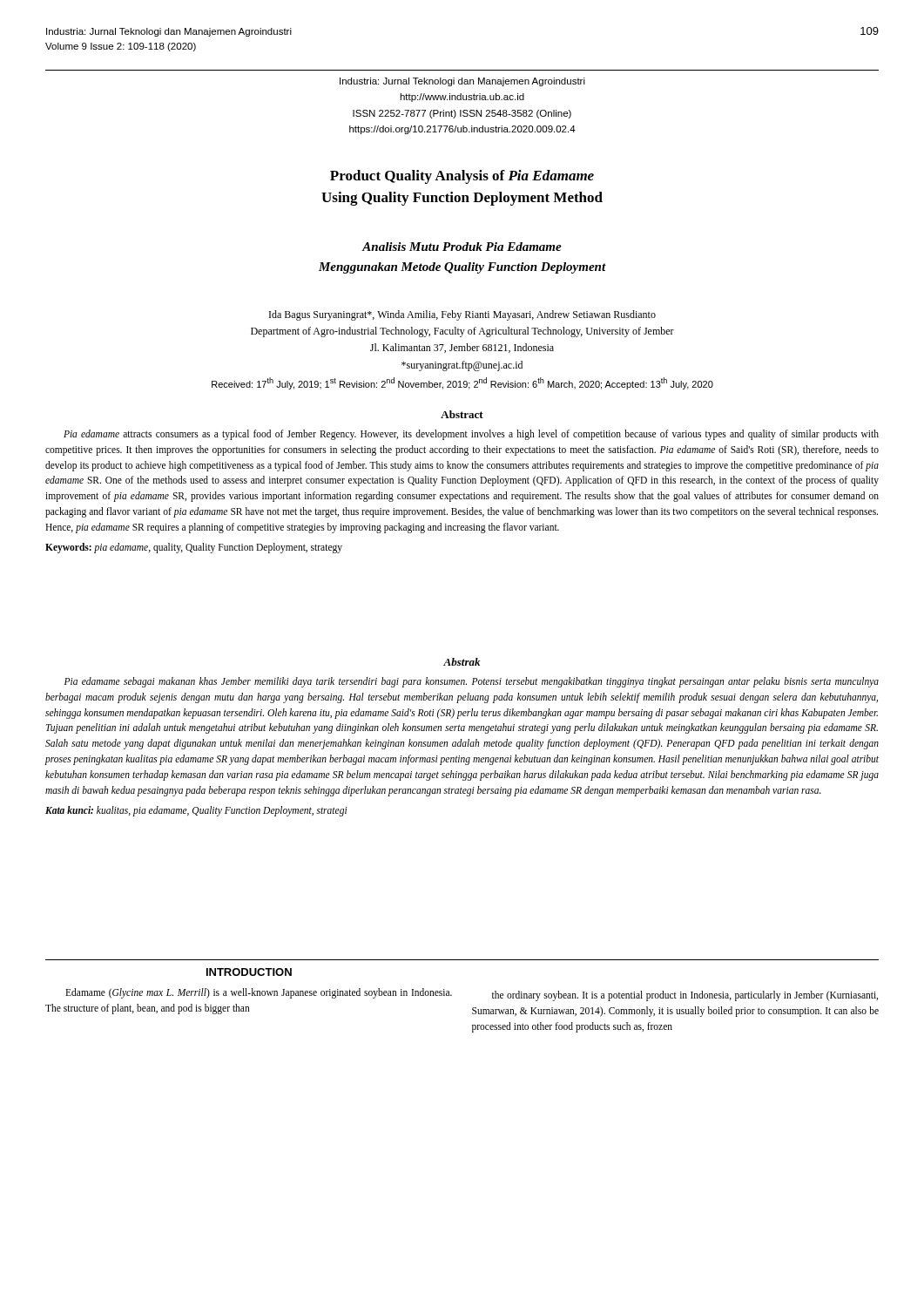
Task: Point to the text starting "the ordinary soybean. It is a potential"
Action: pos(675,1011)
